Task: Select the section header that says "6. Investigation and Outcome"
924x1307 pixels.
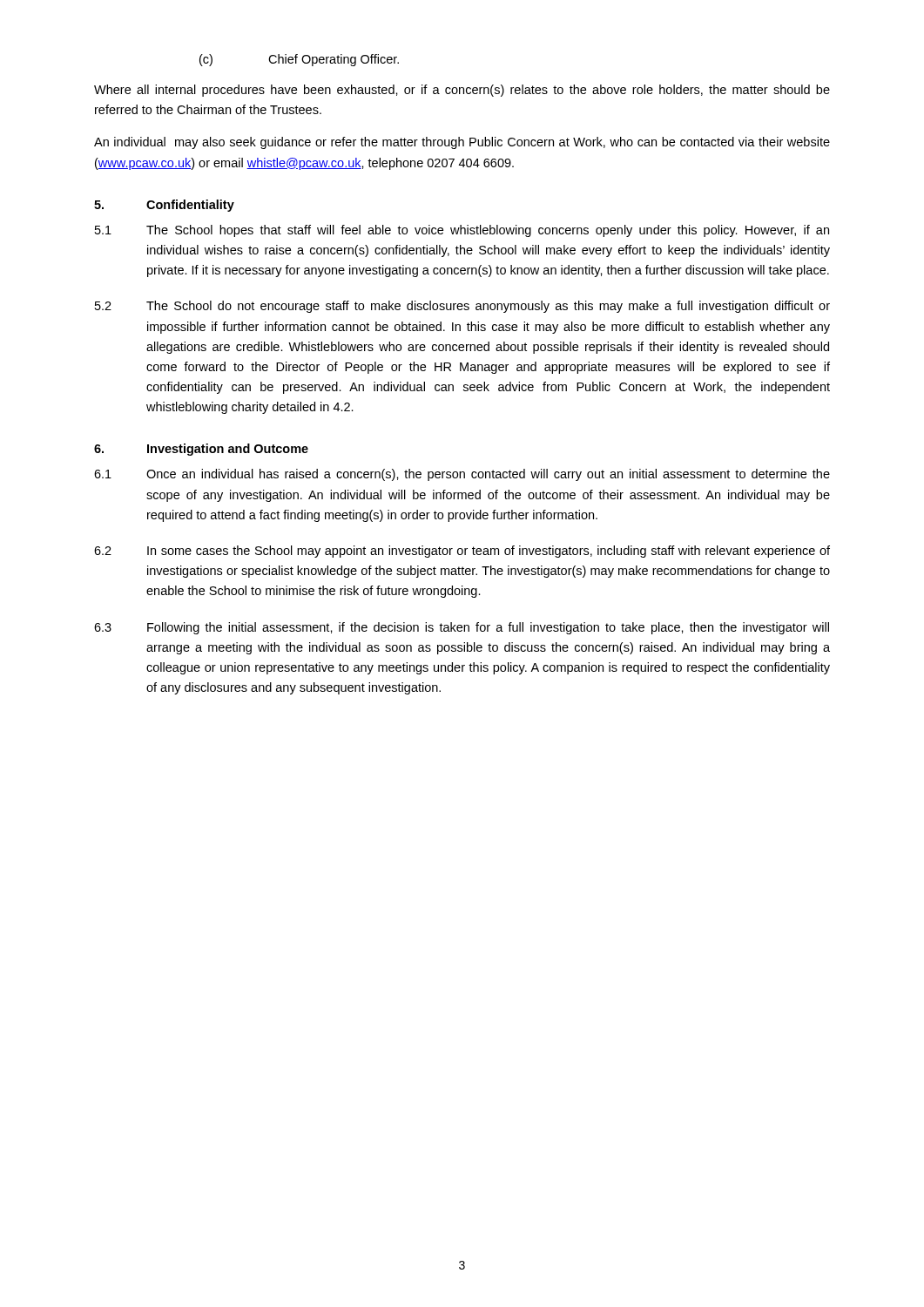Action: [x=201, y=449]
